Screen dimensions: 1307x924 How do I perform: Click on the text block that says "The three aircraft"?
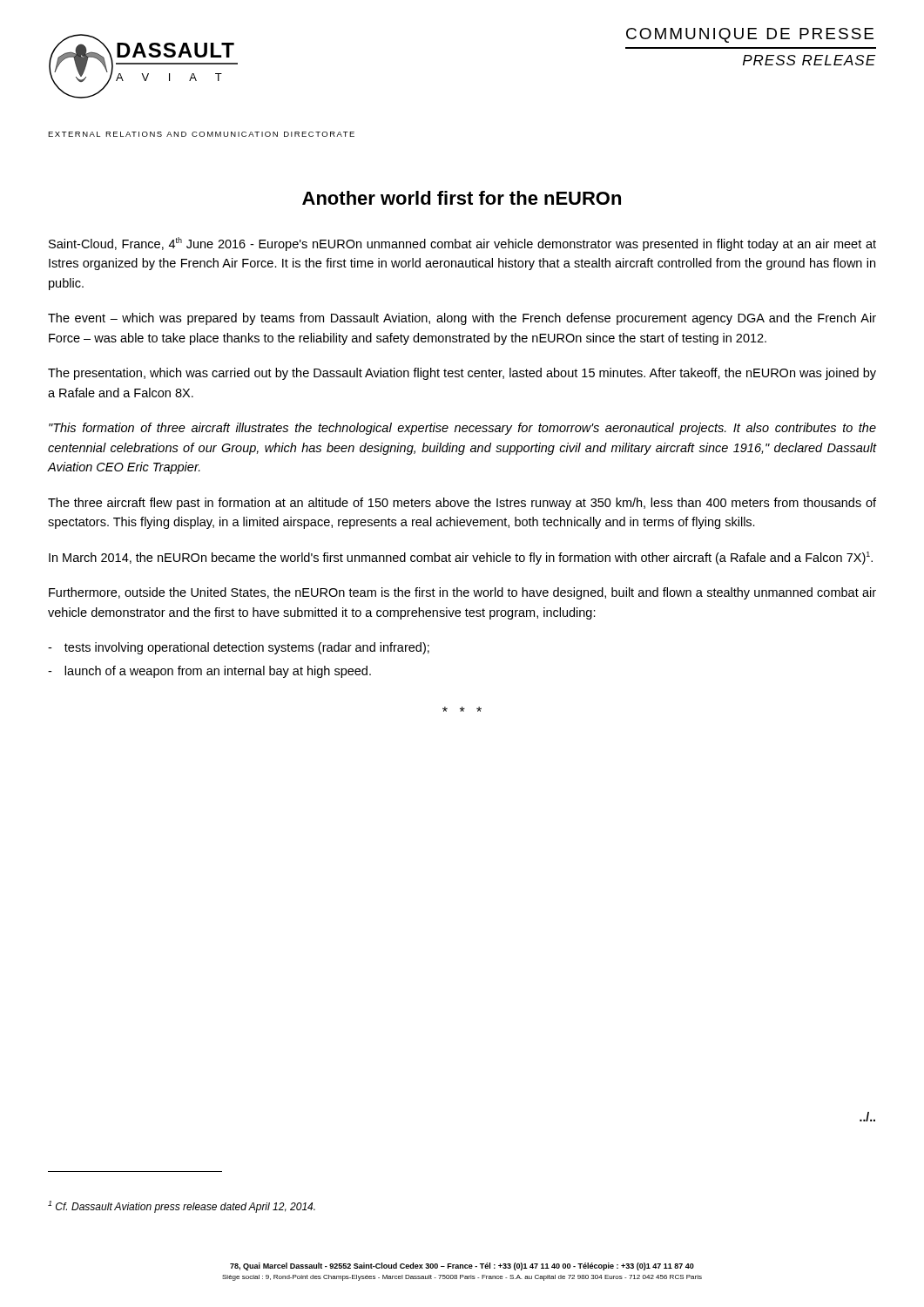point(462,512)
